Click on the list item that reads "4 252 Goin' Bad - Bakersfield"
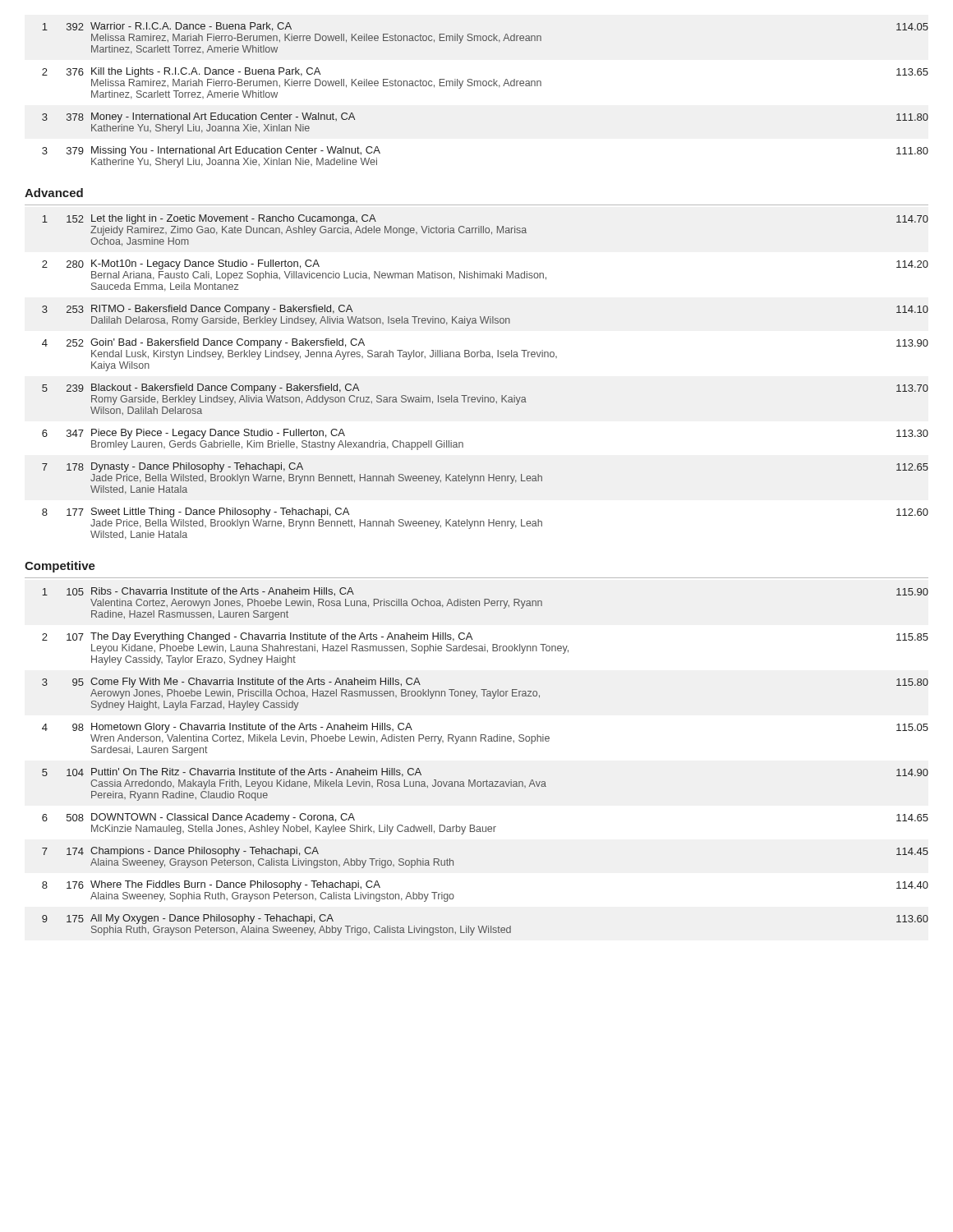953x1232 pixels. (476, 354)
